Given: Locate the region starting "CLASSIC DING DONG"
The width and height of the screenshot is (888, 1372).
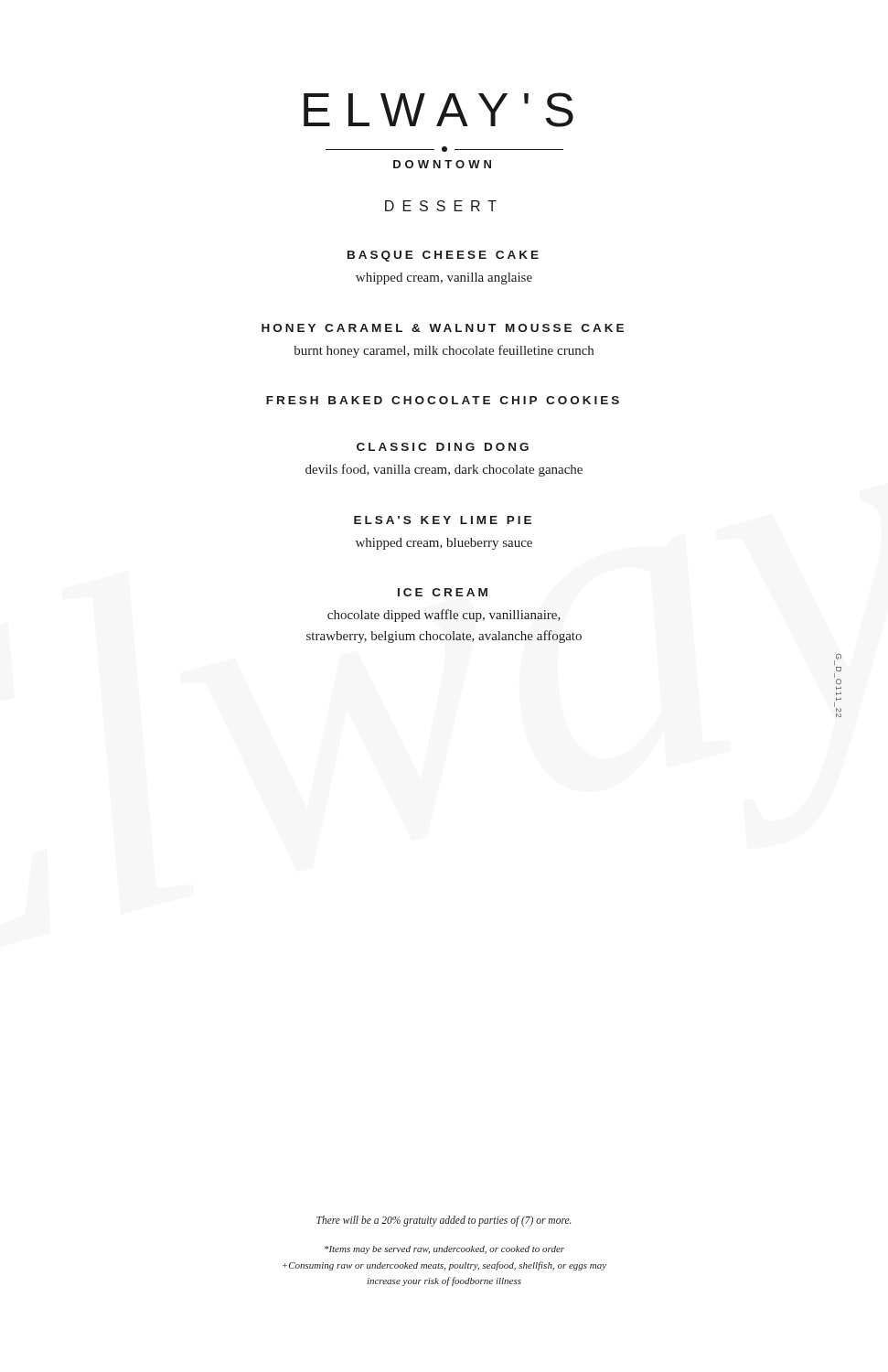Looking at the screenshot, I should [x=444, y=447].
